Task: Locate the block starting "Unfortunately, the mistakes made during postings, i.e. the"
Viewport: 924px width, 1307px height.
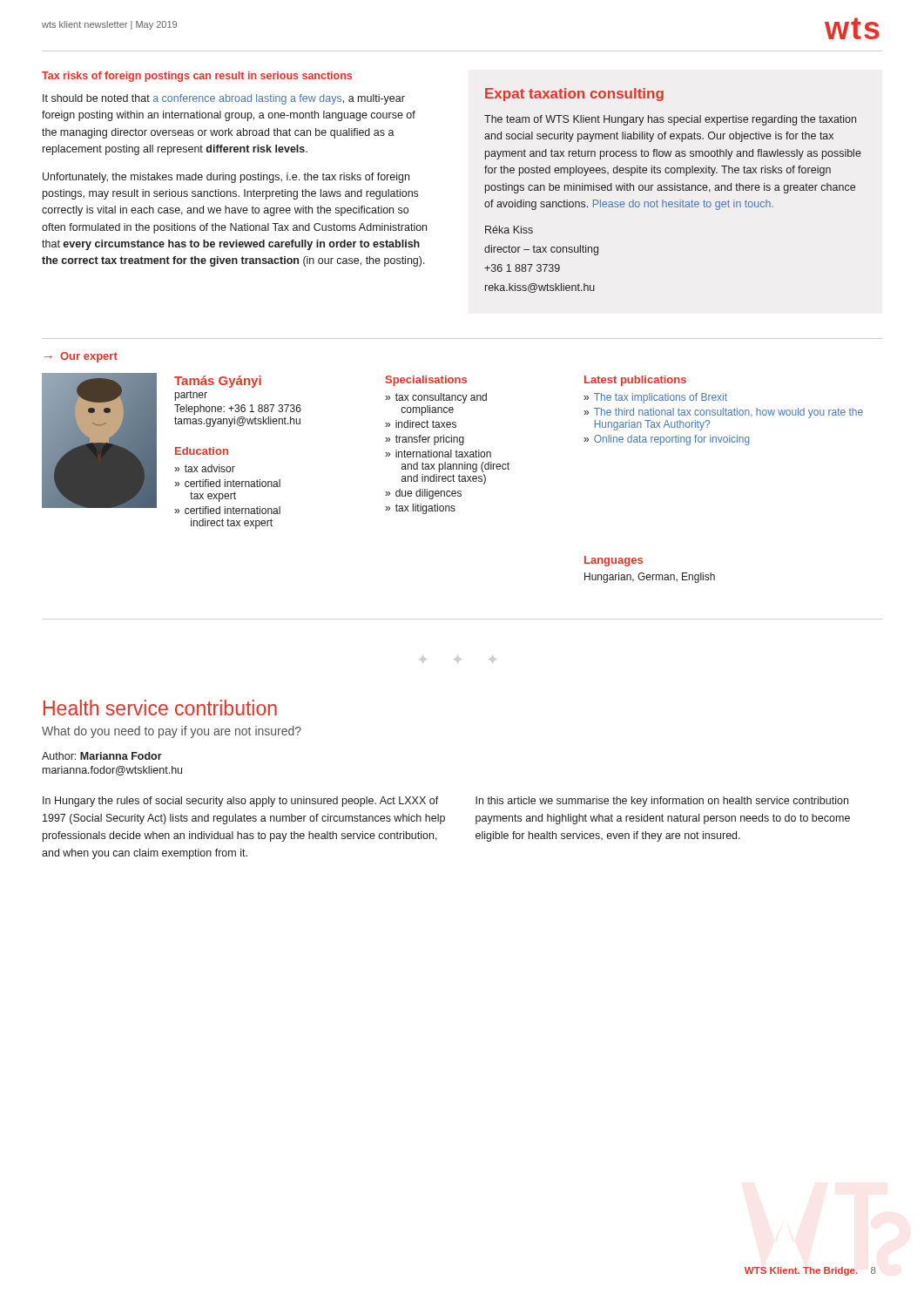Action: tap(235, 219)
